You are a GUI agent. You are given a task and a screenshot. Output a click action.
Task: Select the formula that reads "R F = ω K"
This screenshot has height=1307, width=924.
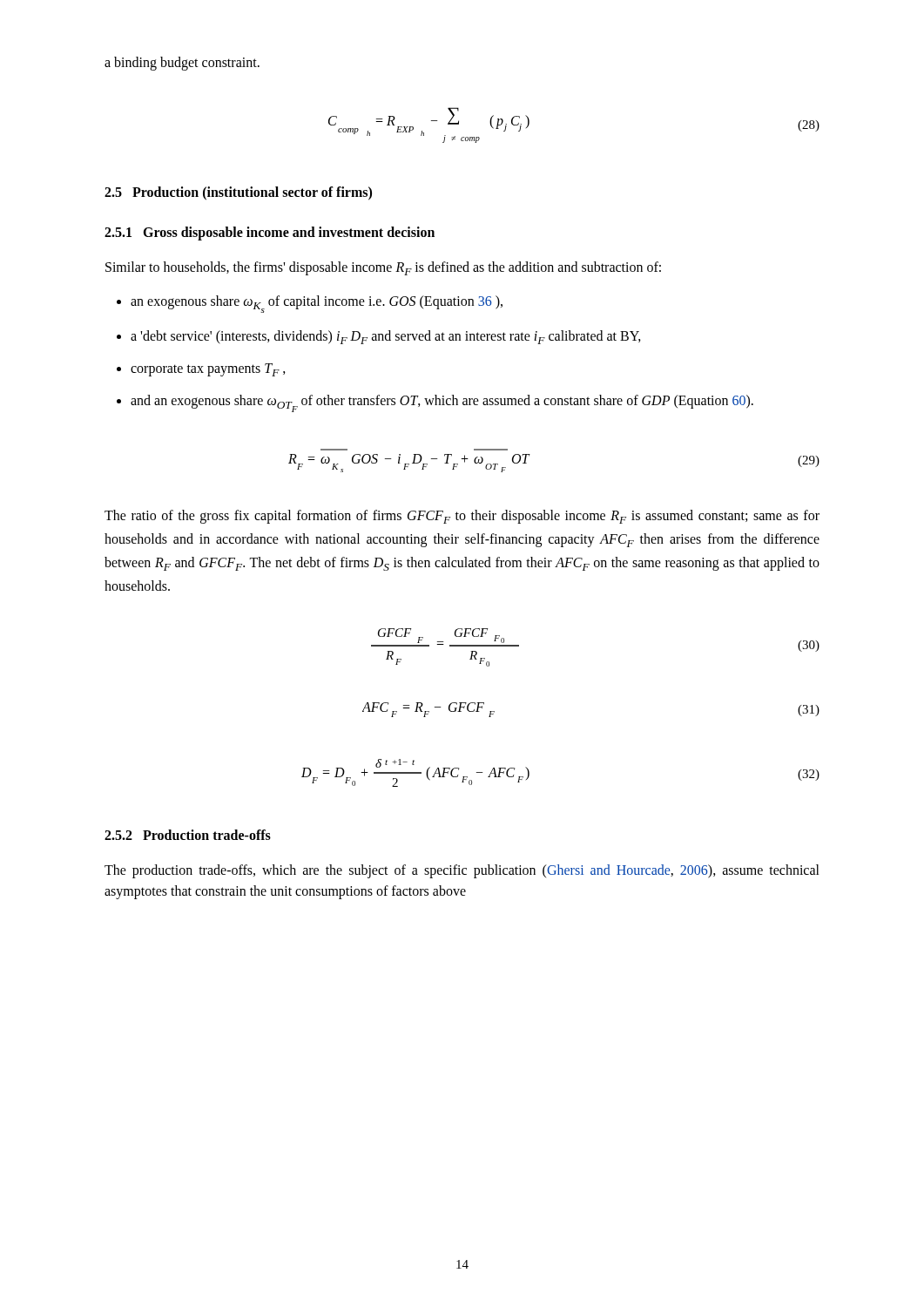(x=462, y=461)
